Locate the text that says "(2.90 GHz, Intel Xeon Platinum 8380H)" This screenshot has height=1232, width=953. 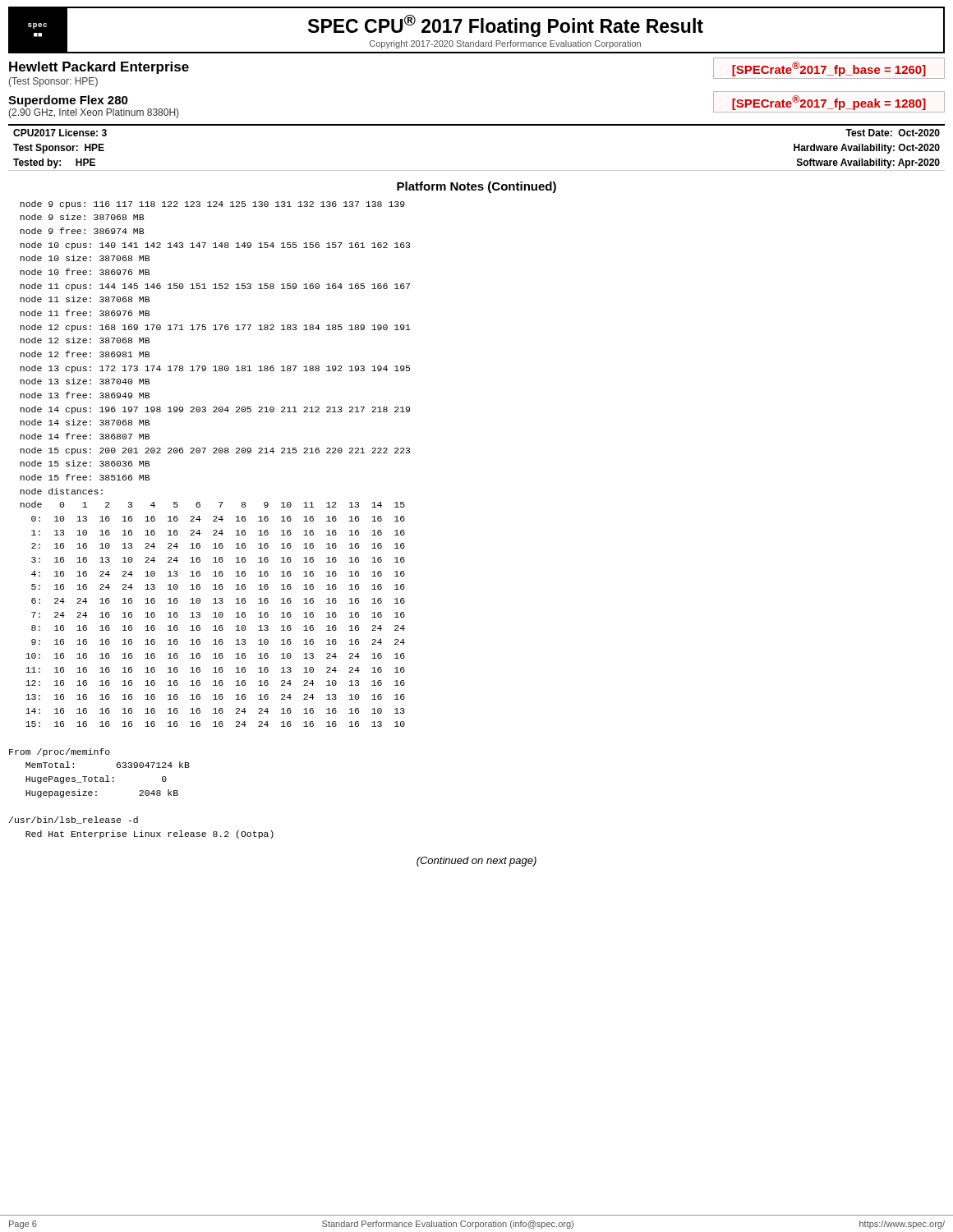tap(94, 112)
